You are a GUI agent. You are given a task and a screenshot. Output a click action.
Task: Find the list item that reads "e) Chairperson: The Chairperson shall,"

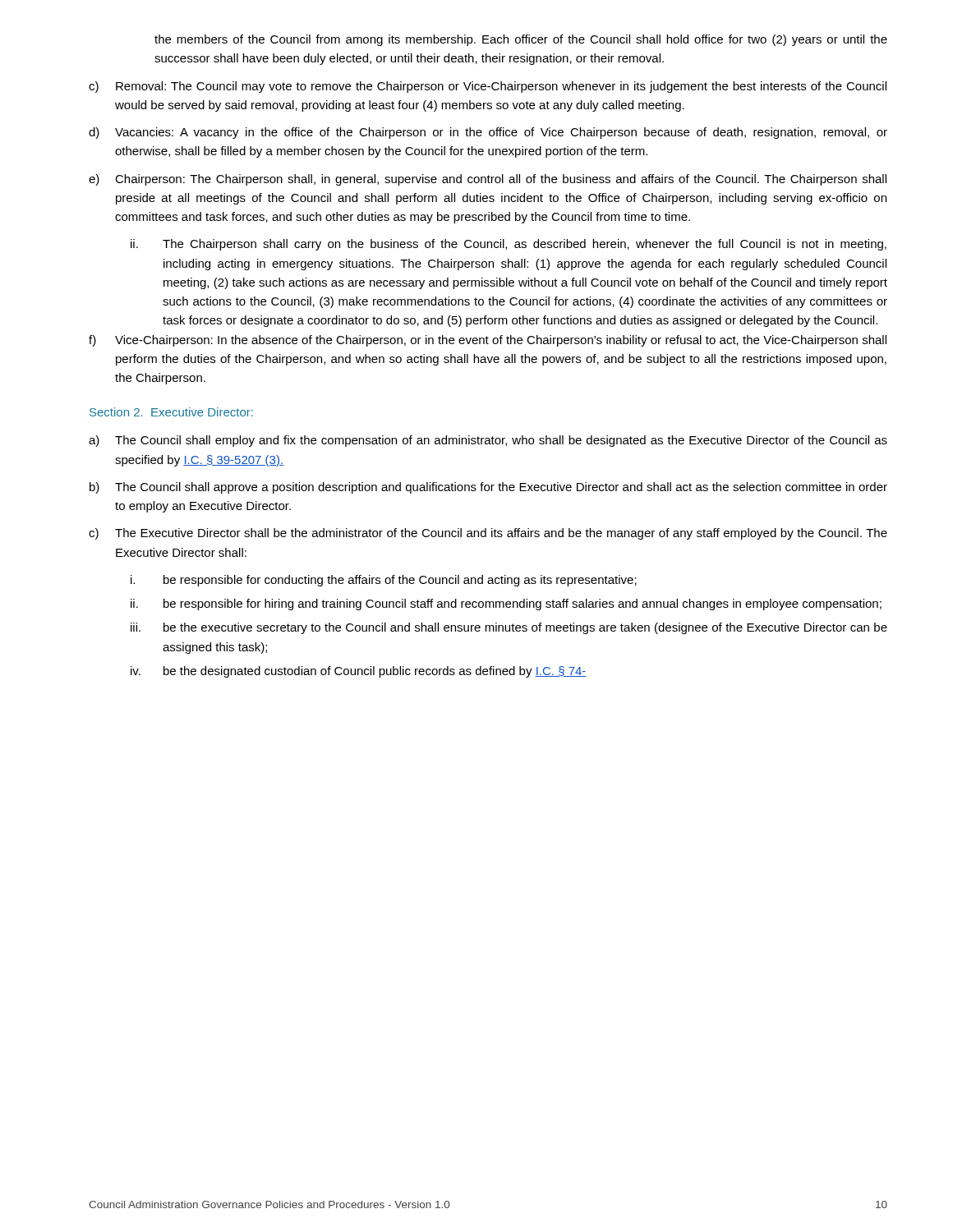(x=488, y=197)
